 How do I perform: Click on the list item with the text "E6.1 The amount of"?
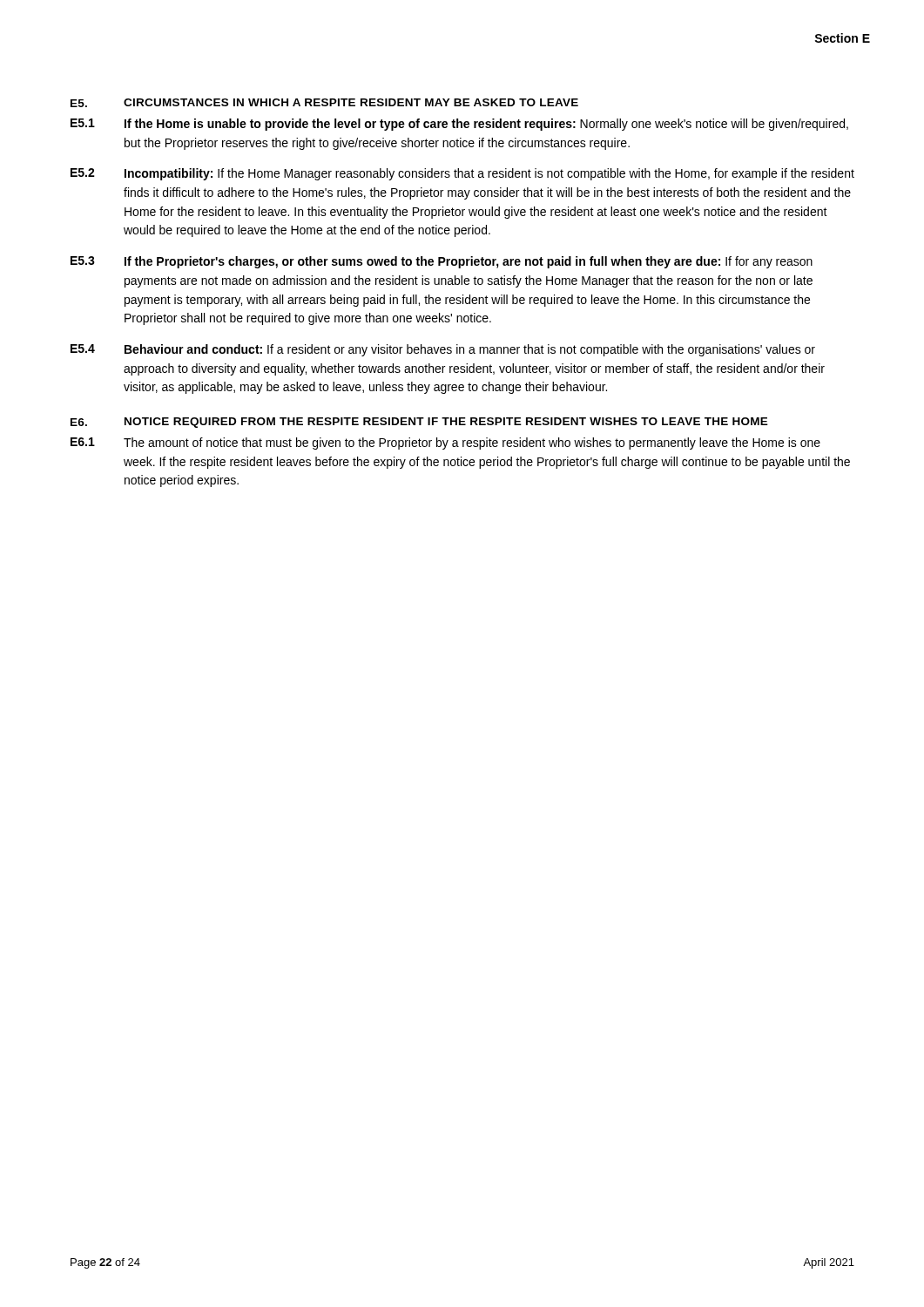462,462
